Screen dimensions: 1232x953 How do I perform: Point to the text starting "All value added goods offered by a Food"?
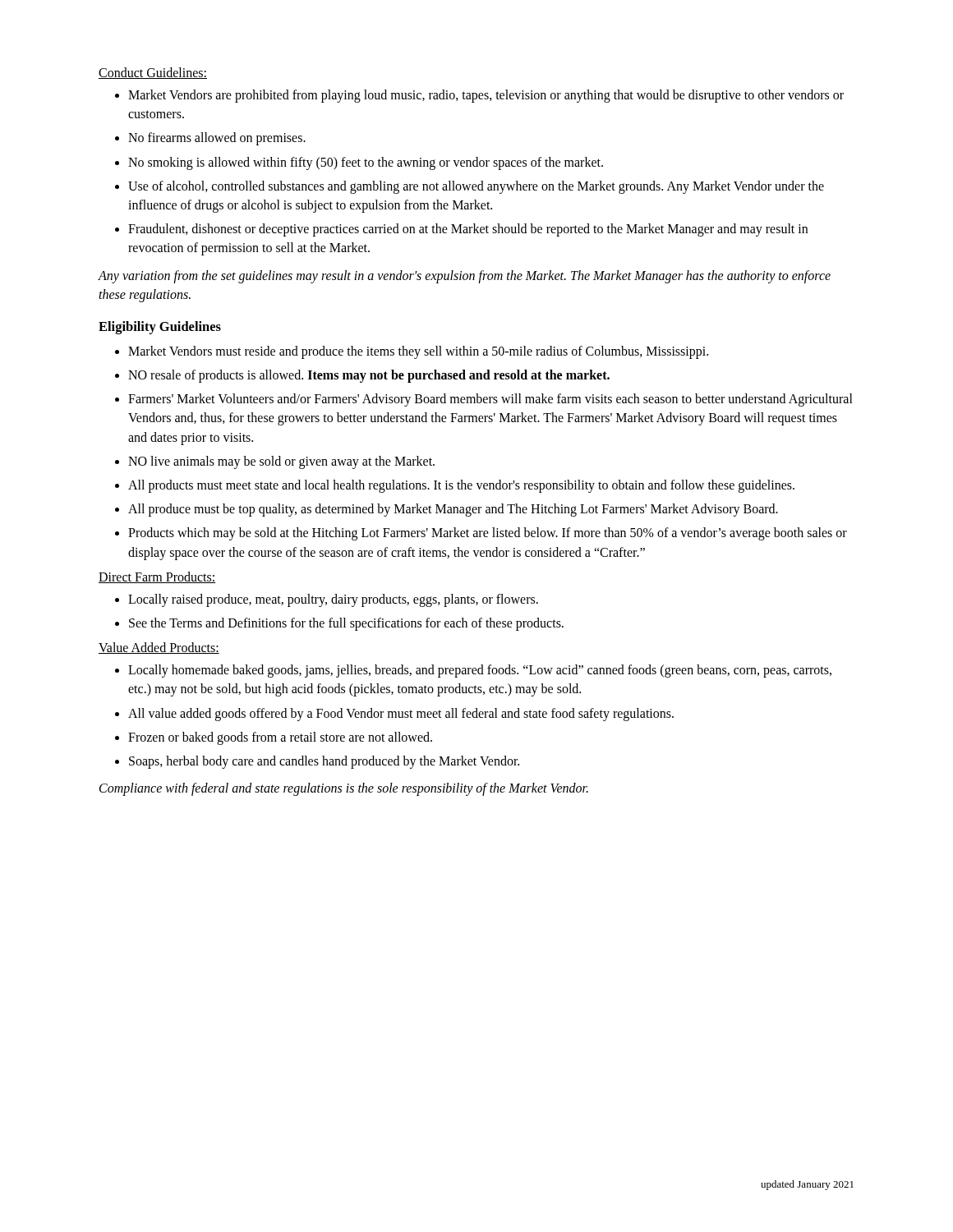pyautogui.click(x=491, y=713)
